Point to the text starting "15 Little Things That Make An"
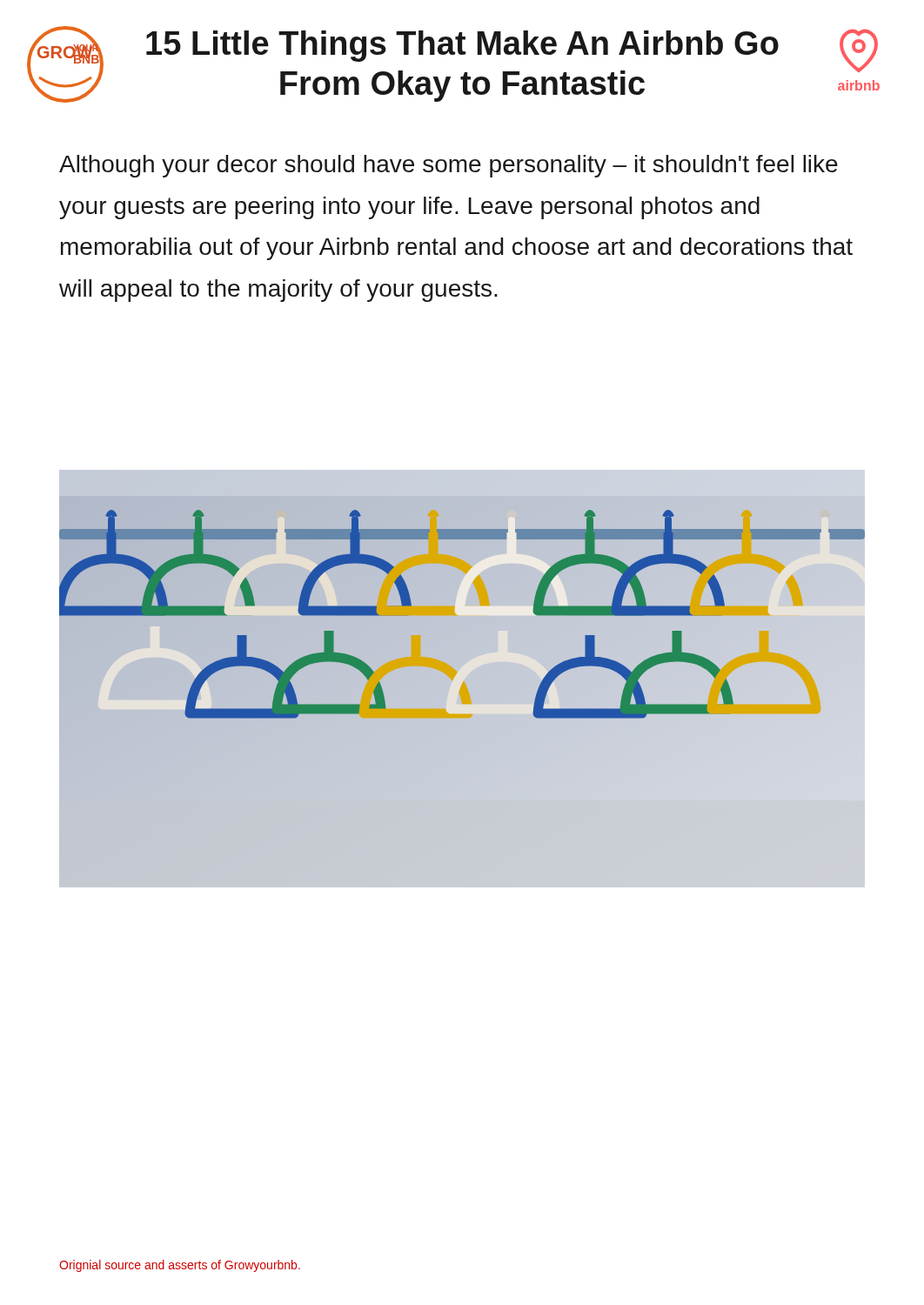 point(462,64)
